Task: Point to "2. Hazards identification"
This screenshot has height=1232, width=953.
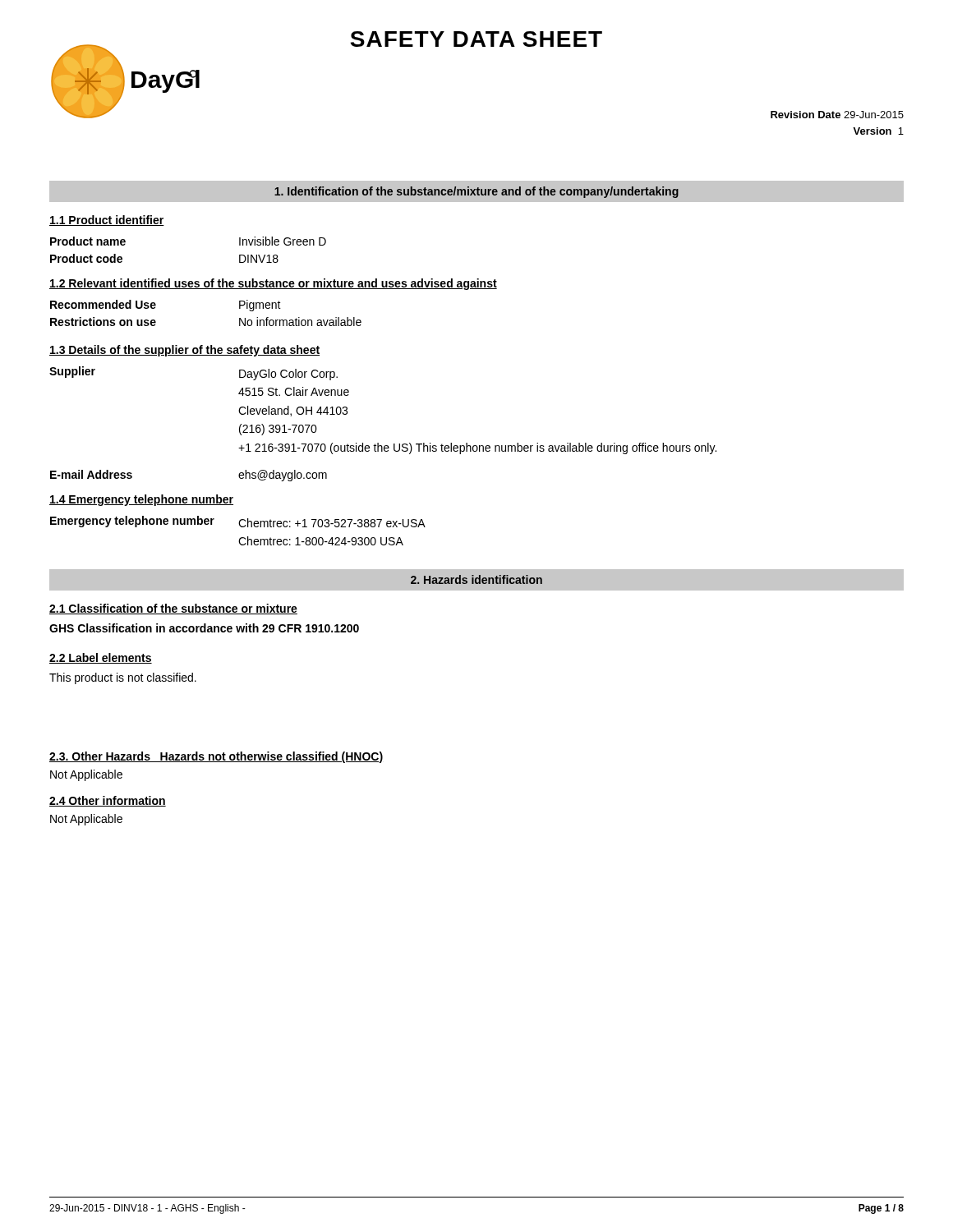Action: [476, 580]
